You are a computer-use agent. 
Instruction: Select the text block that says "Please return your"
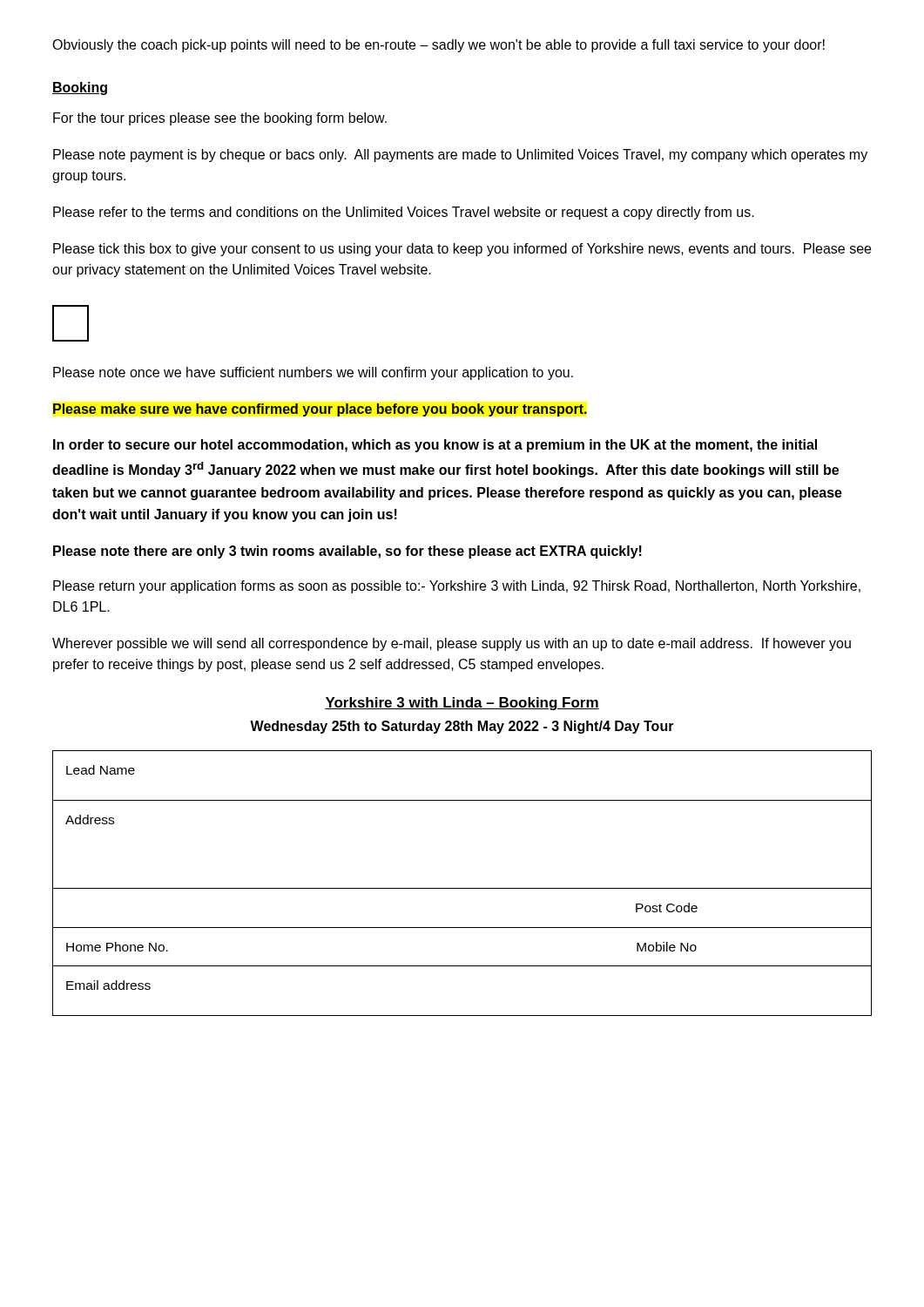click(x=457, y=597)
